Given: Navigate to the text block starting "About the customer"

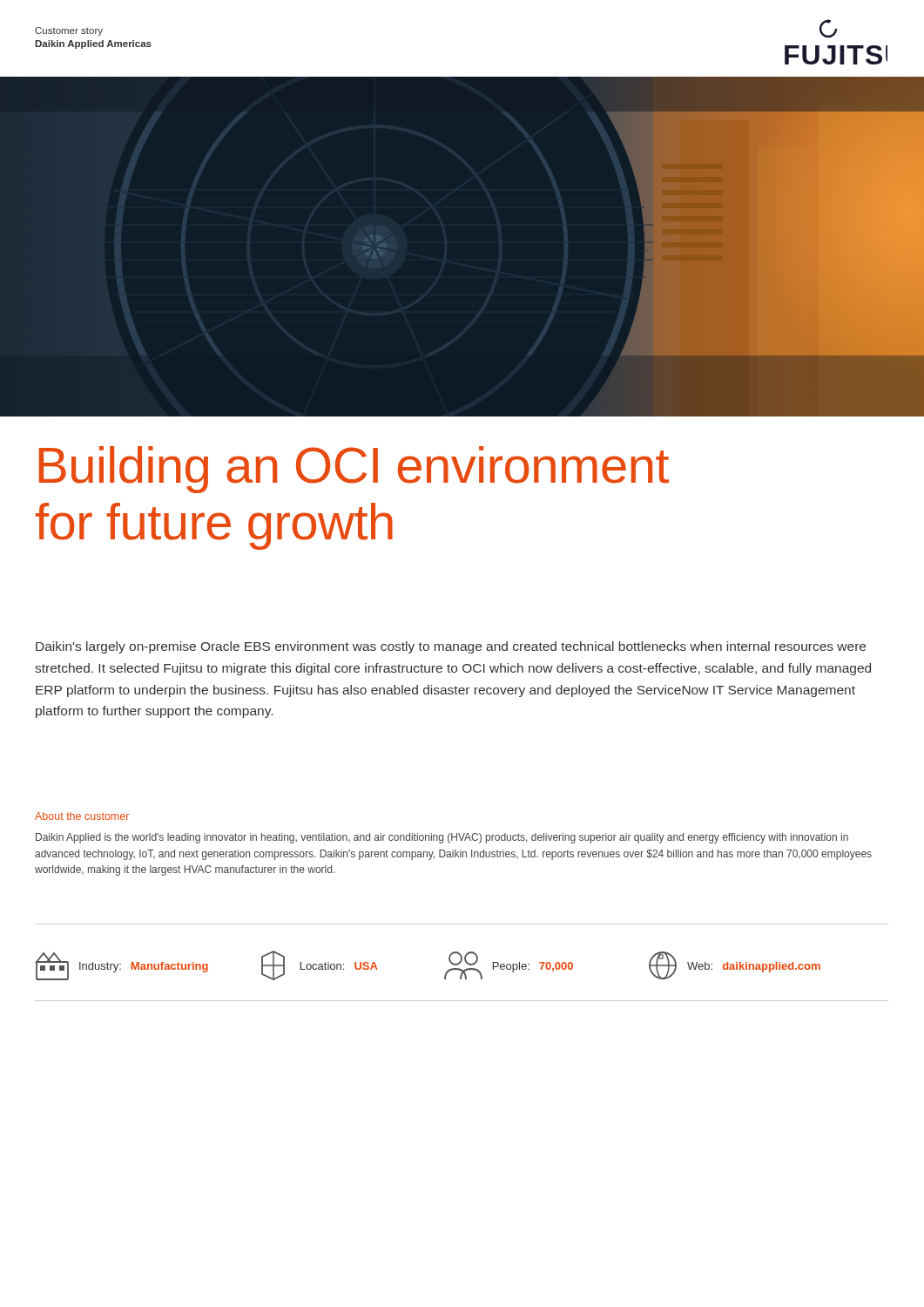Looking at the screenshot, I should [x=82, y=816].
